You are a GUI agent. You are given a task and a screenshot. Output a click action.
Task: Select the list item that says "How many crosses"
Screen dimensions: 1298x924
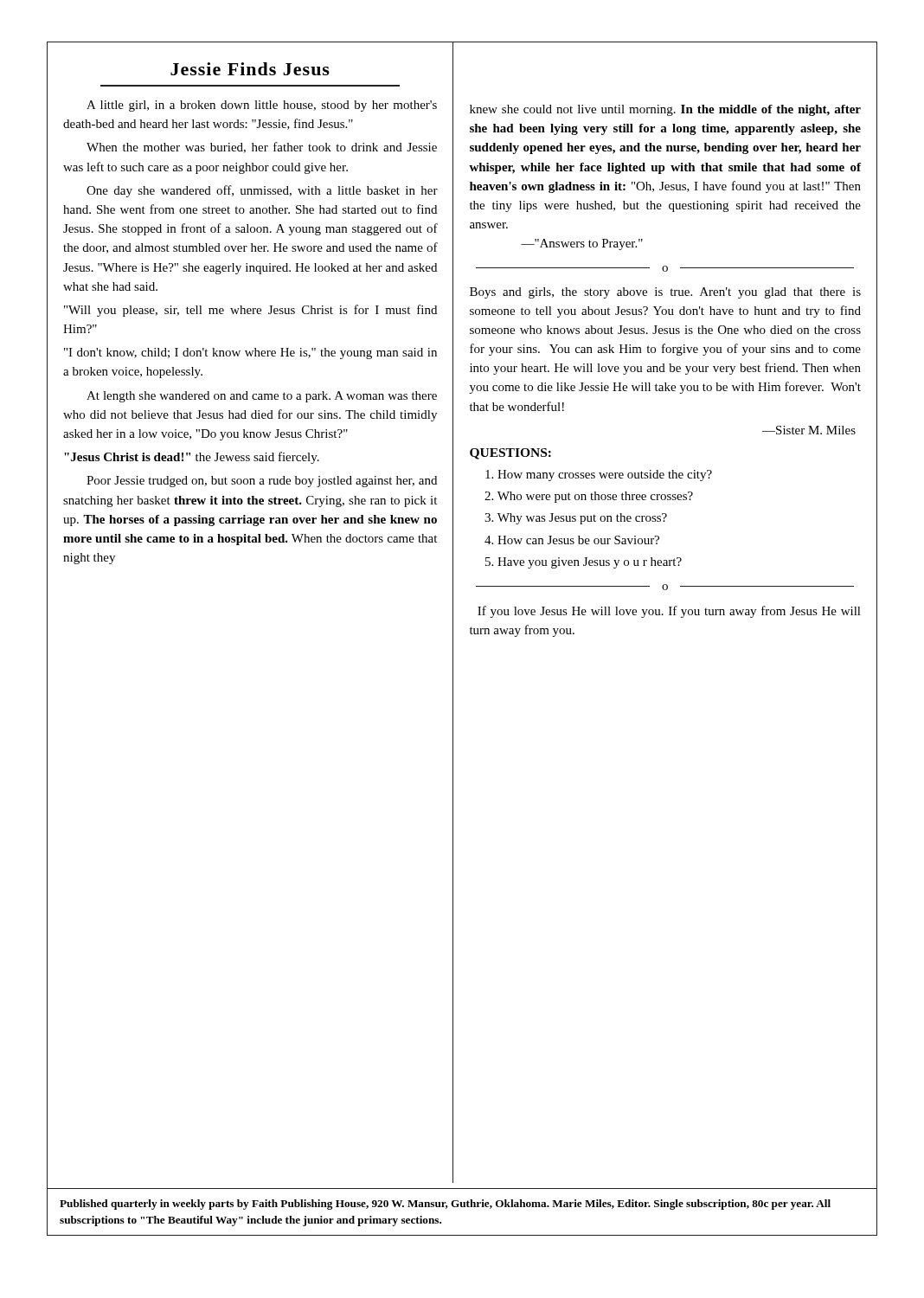[595, 474]
